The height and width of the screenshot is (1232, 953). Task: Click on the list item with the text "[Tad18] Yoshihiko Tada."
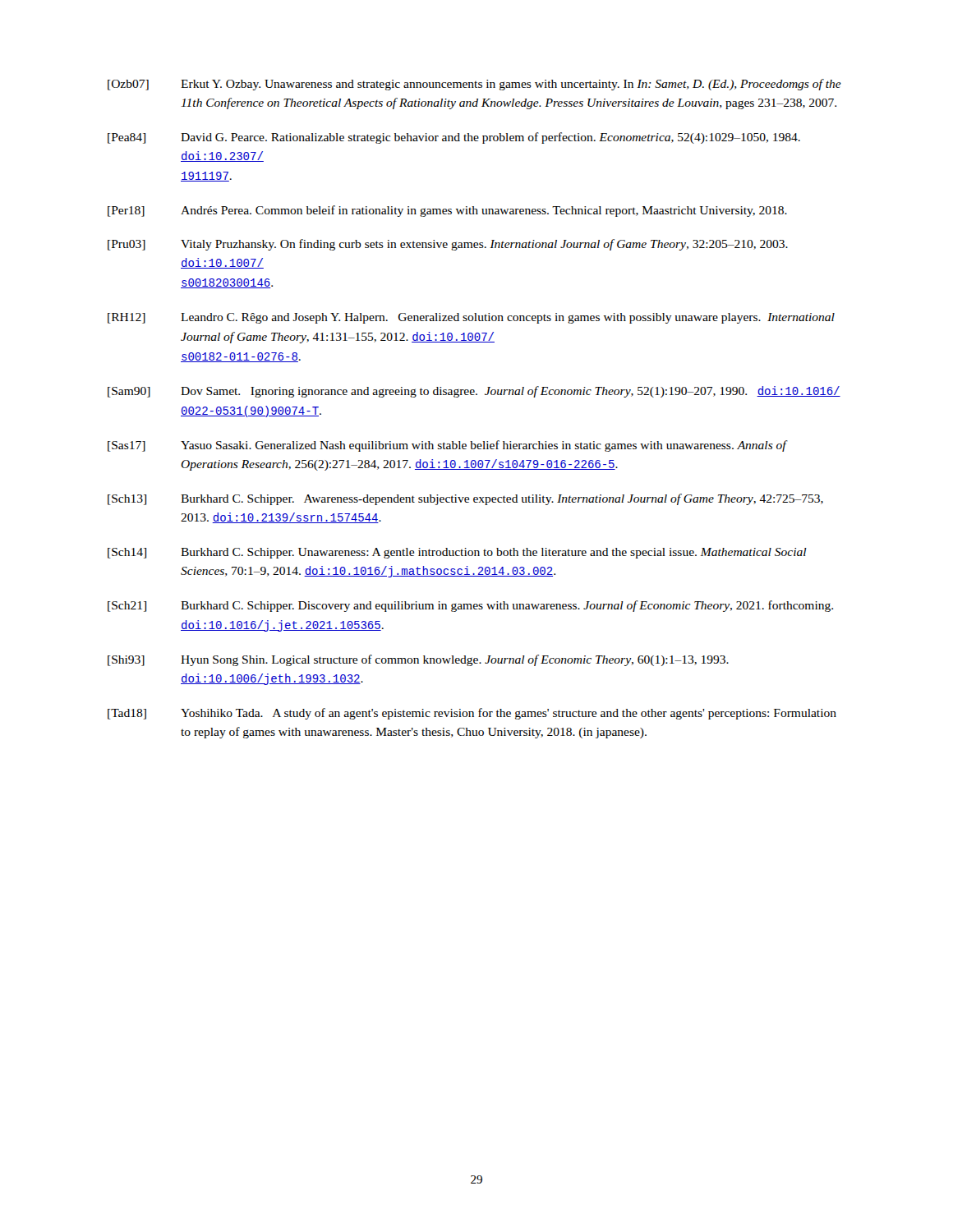pos(476,722)
